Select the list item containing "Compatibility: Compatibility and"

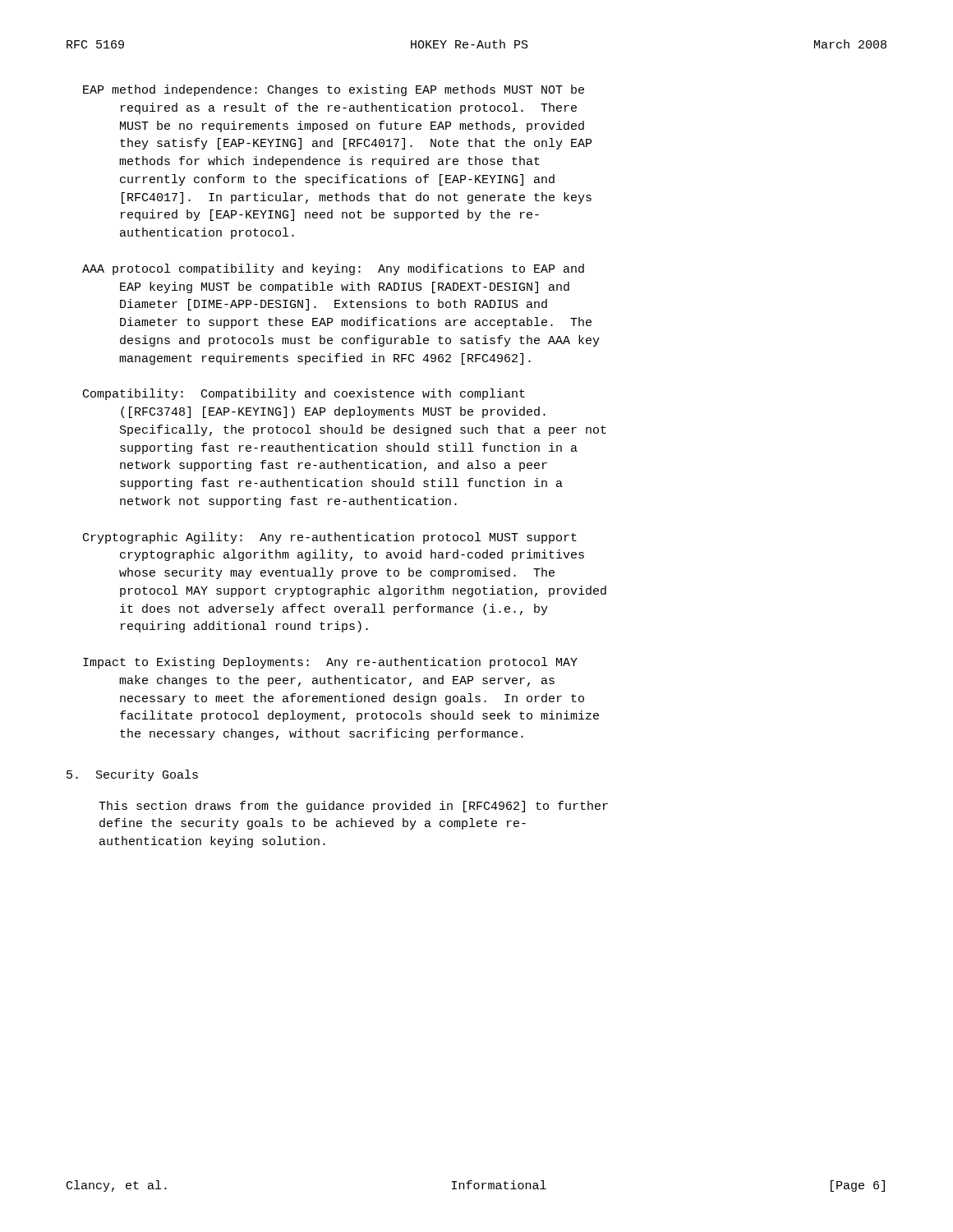coord(476,449)
